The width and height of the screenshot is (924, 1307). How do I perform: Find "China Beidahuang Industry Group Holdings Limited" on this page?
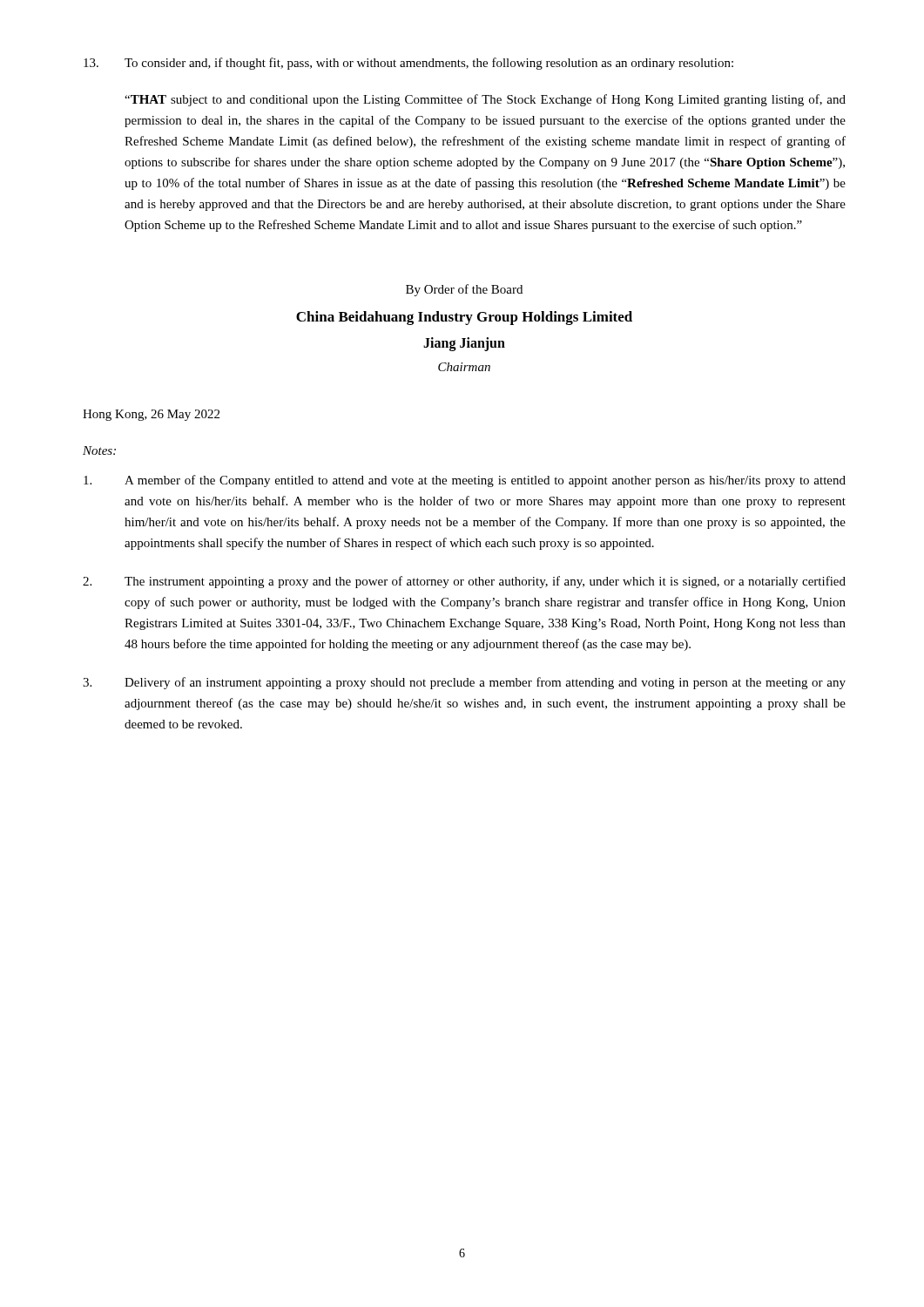pos(464,317)
